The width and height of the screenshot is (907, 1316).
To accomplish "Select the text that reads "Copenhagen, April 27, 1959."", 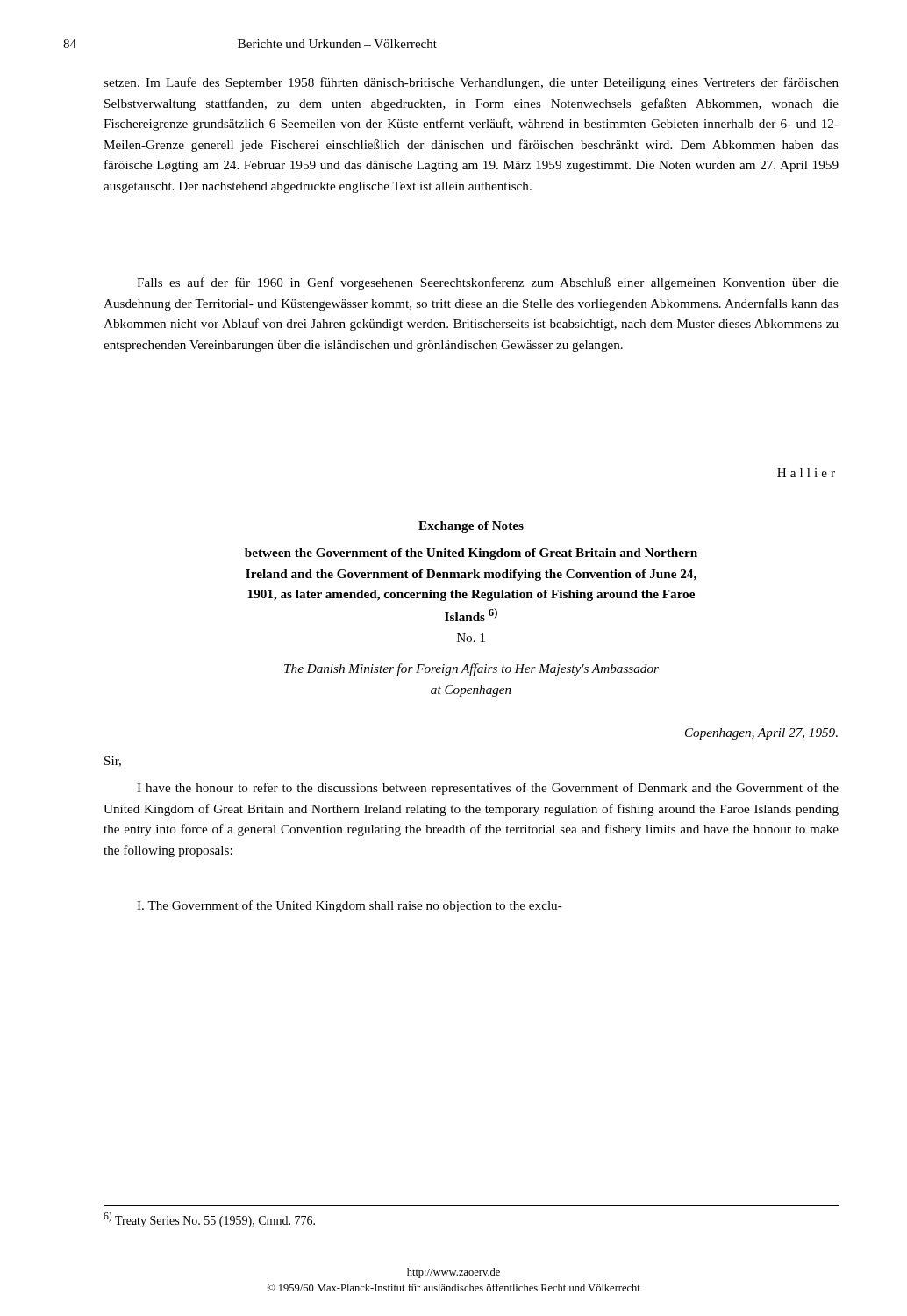I will click(761, 732).
